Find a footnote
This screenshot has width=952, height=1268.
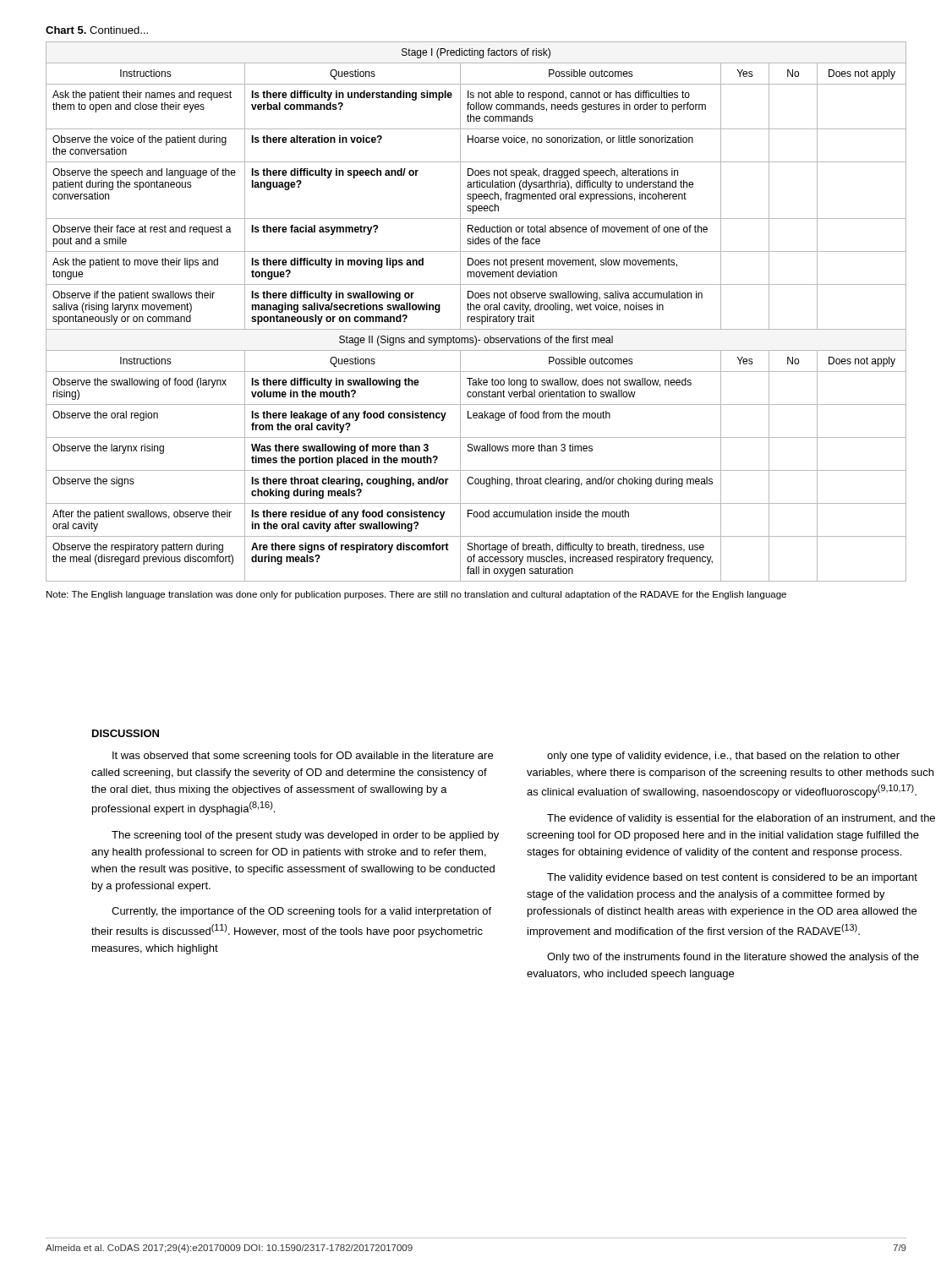tap(416, 594)
